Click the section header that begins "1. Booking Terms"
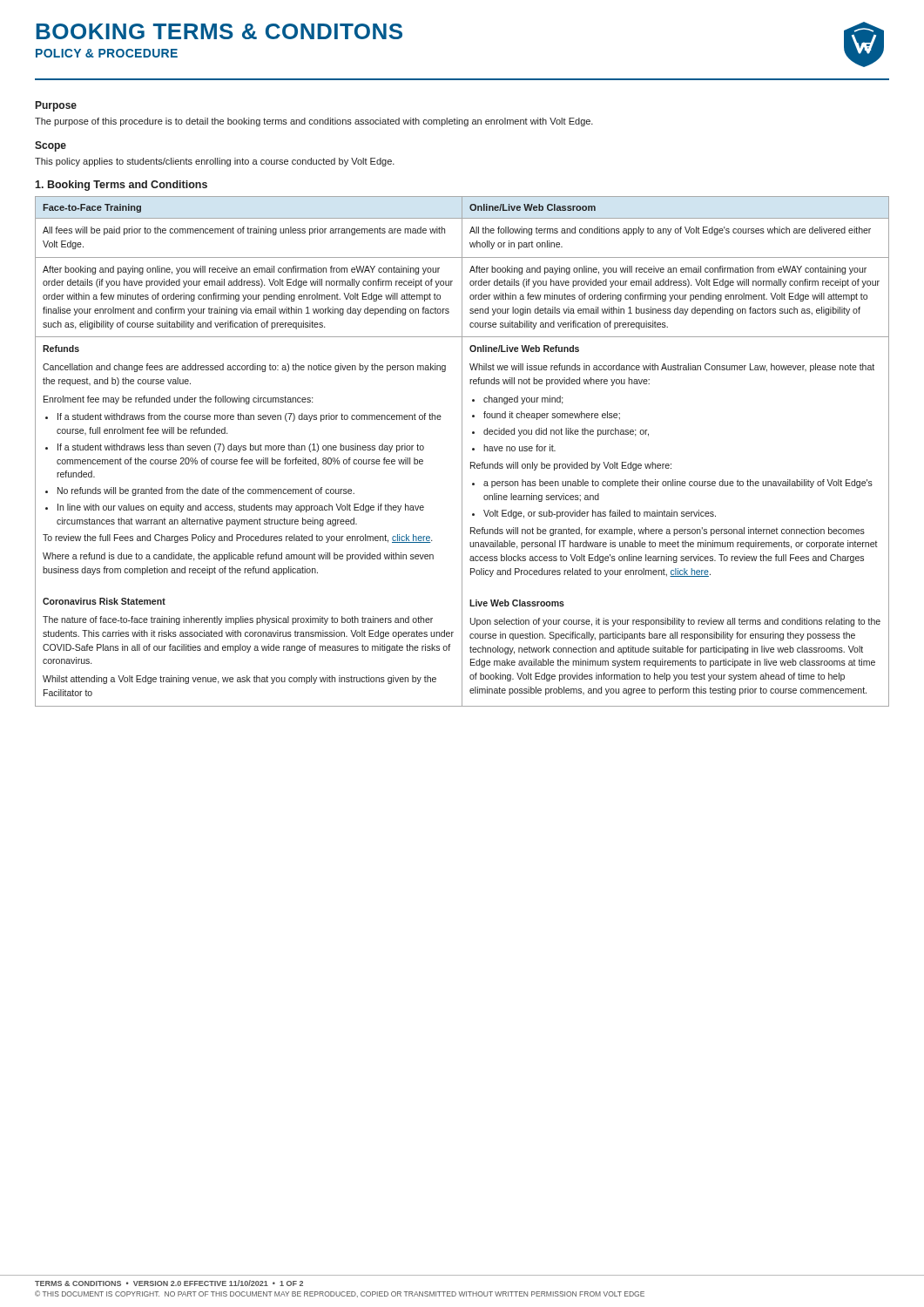Viewport: 924px width, 1307px height. (121, 185)
